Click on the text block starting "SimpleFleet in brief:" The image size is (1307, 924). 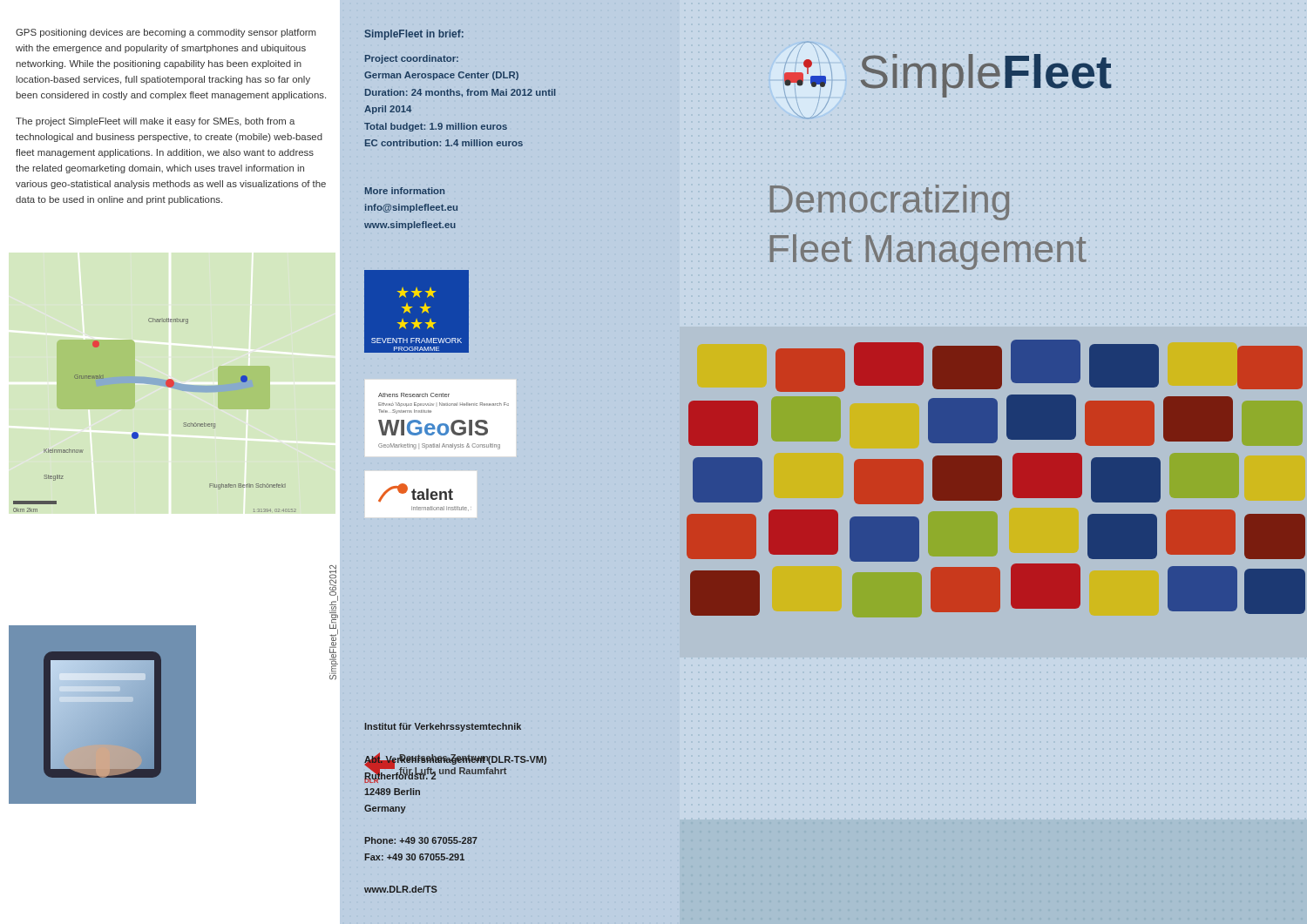tap(414, 34)
